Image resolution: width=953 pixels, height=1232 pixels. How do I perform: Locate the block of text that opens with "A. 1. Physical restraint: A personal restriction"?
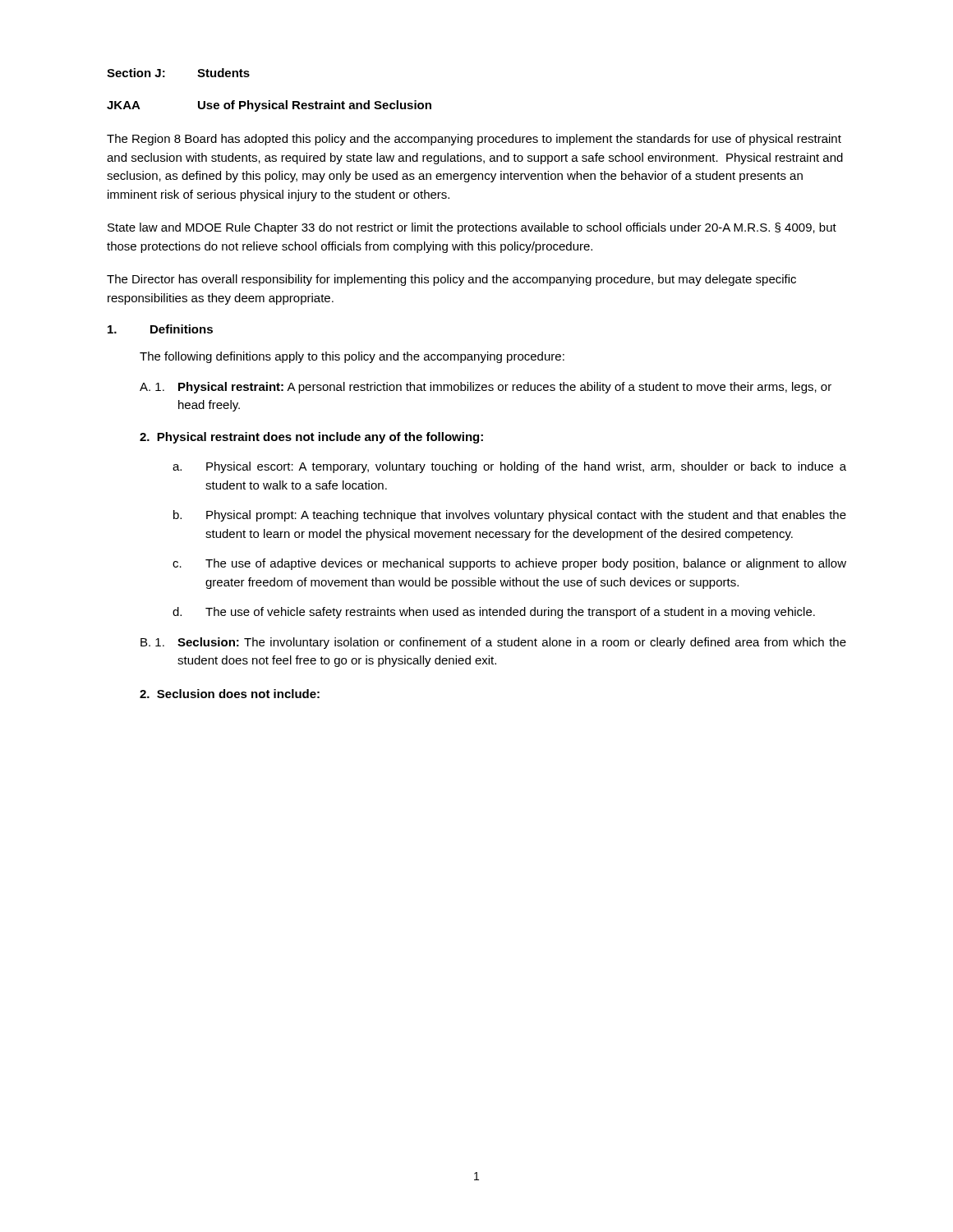[x=493, y=396]
